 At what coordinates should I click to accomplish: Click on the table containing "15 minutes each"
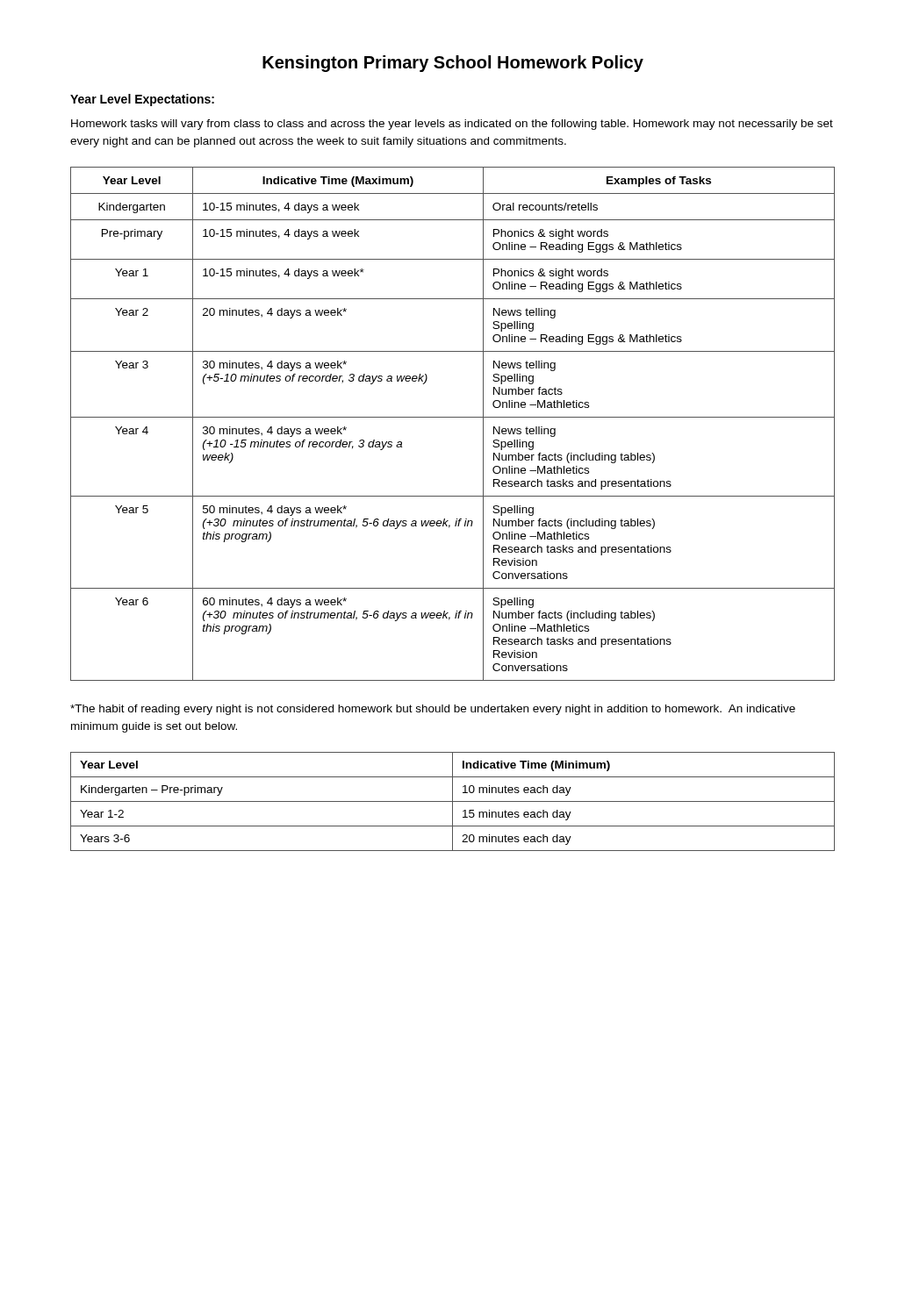(x=452, y=802)
